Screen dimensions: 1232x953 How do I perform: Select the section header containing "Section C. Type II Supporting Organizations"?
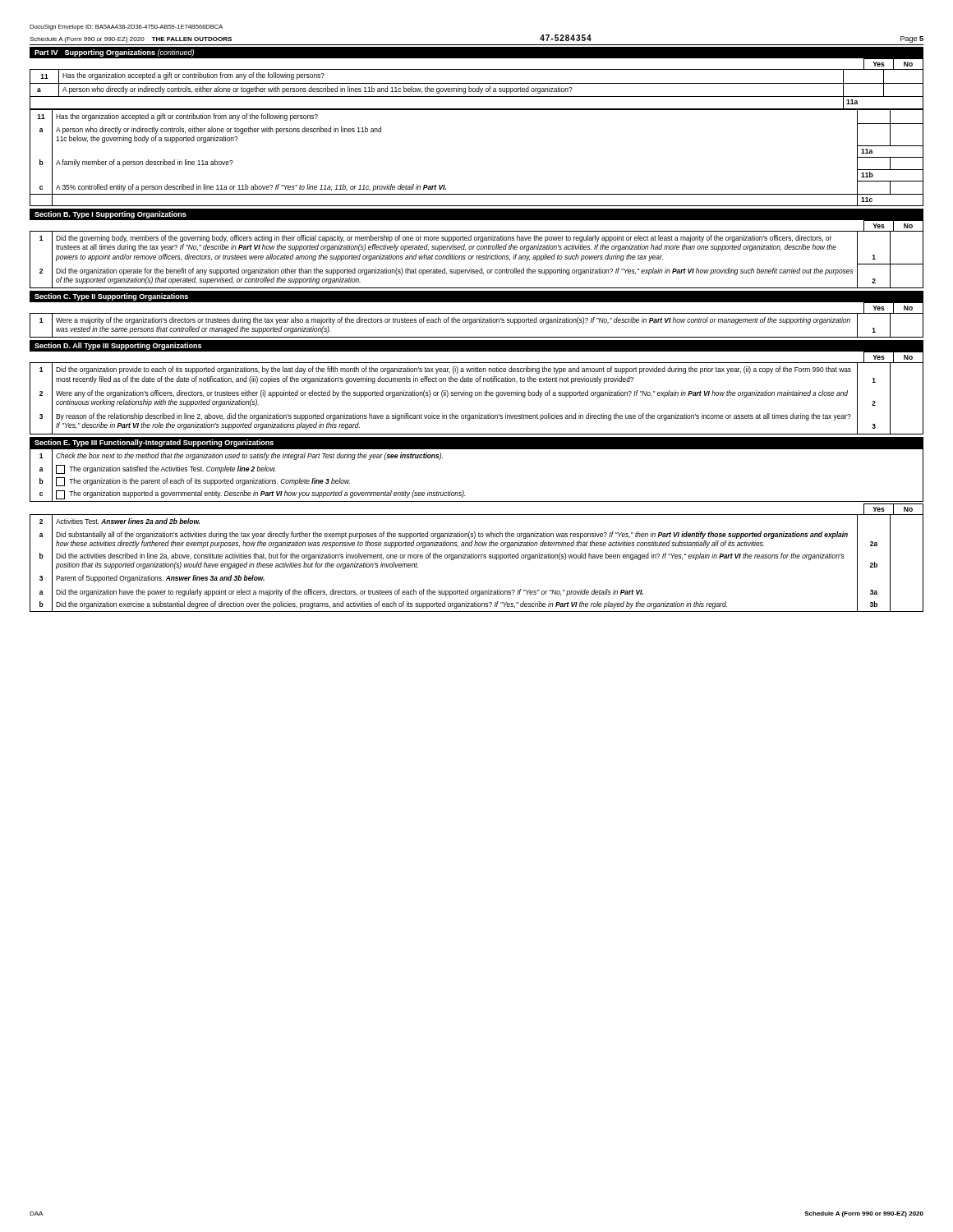pyautogui.click(x=111, y=297)
